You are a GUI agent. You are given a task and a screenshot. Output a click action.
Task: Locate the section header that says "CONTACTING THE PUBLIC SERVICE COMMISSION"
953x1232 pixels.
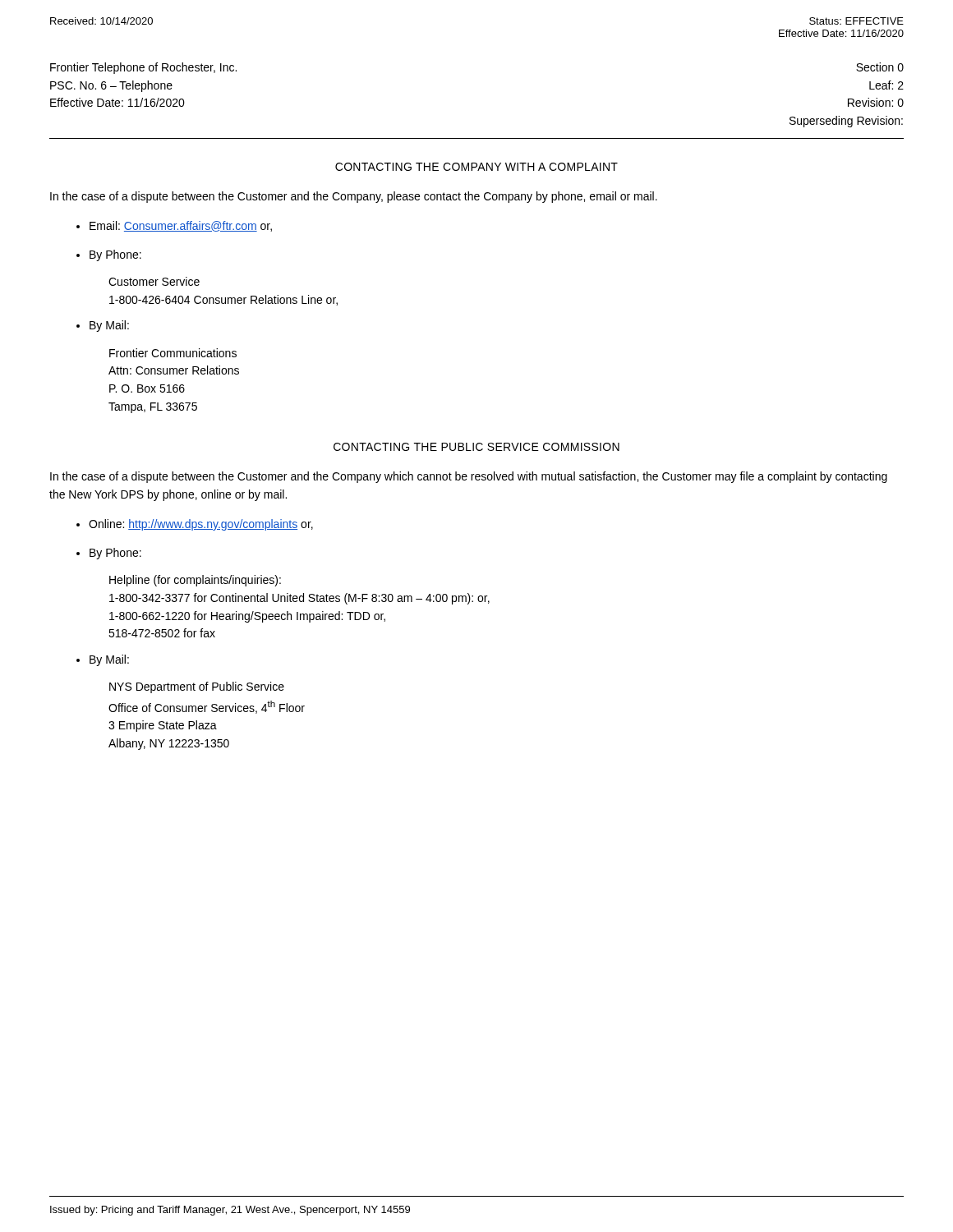(476, 447)
